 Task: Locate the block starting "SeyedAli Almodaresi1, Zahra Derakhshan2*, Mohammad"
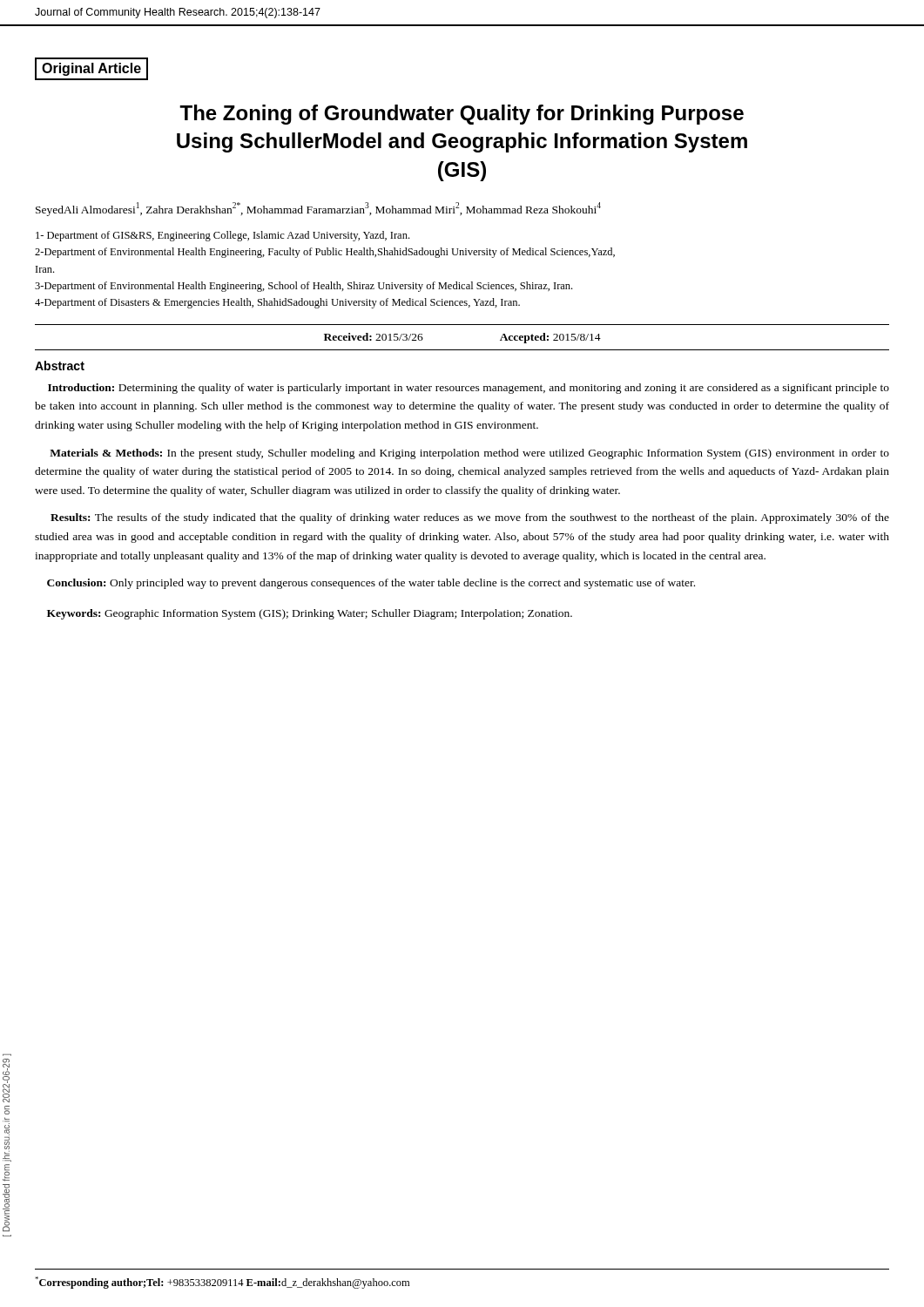[318, 209]
